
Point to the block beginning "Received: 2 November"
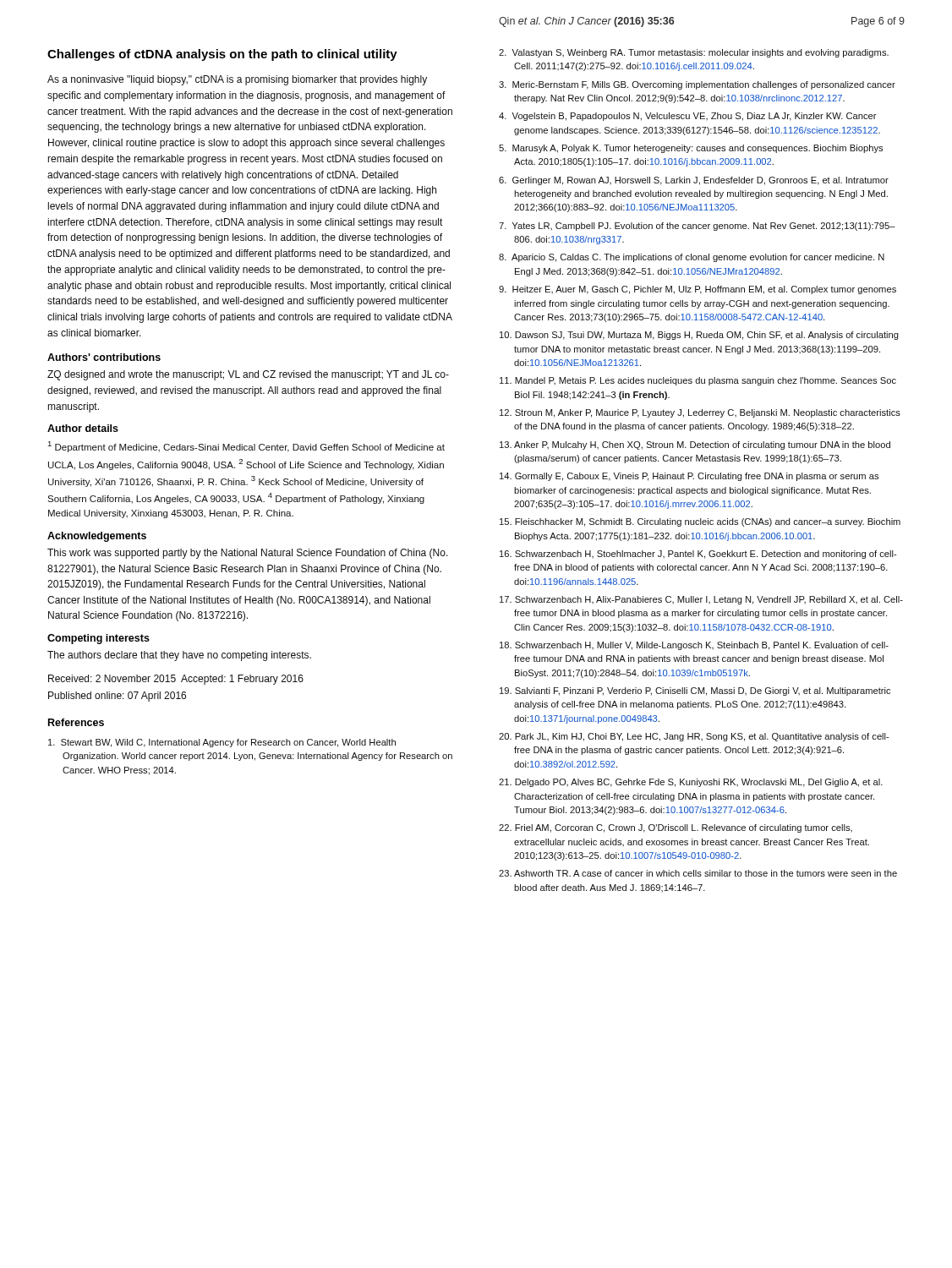click(x=175, y=688)
